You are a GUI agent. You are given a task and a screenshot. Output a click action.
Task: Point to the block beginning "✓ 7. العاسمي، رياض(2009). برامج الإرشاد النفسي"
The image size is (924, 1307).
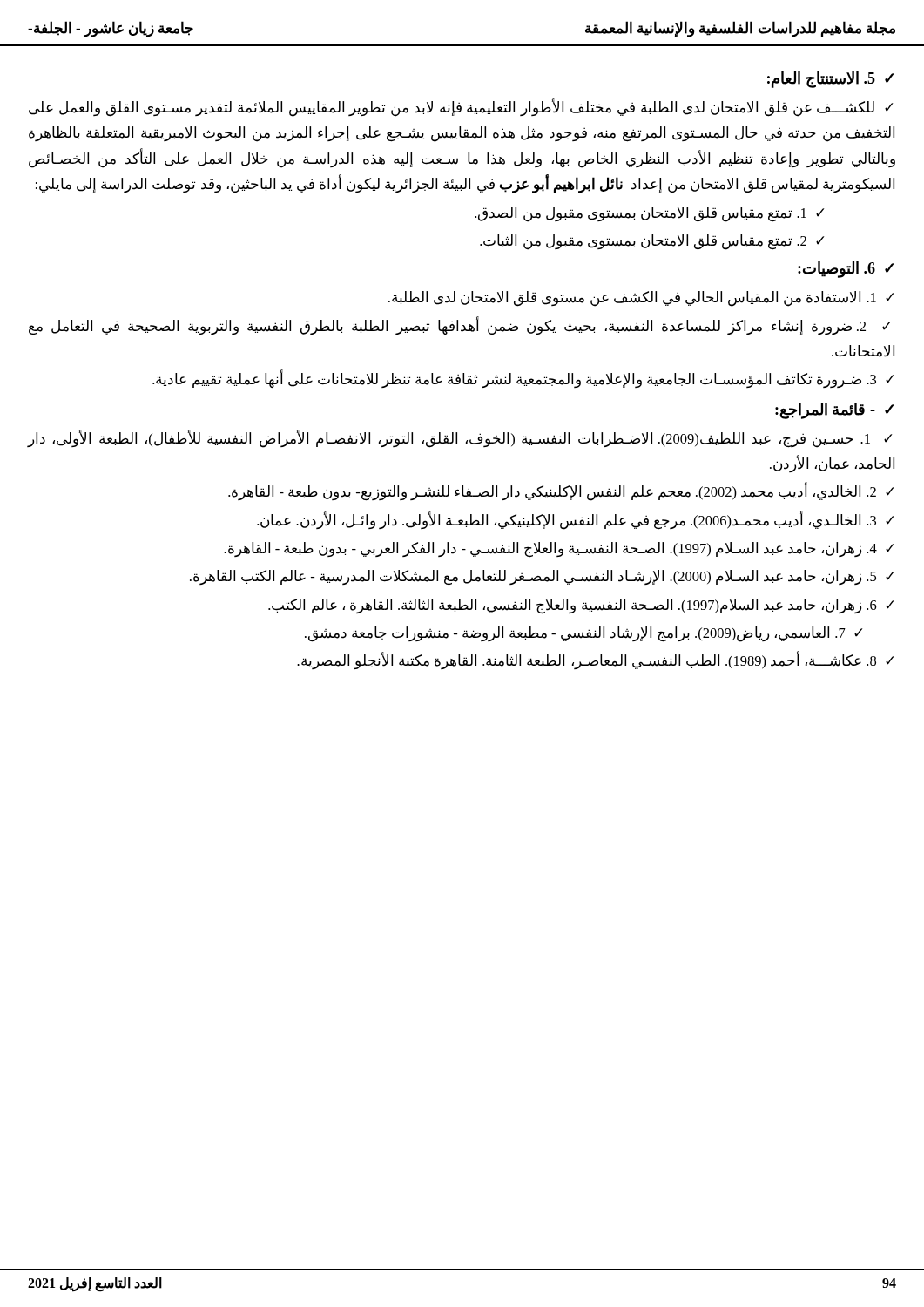pos(584,633)
